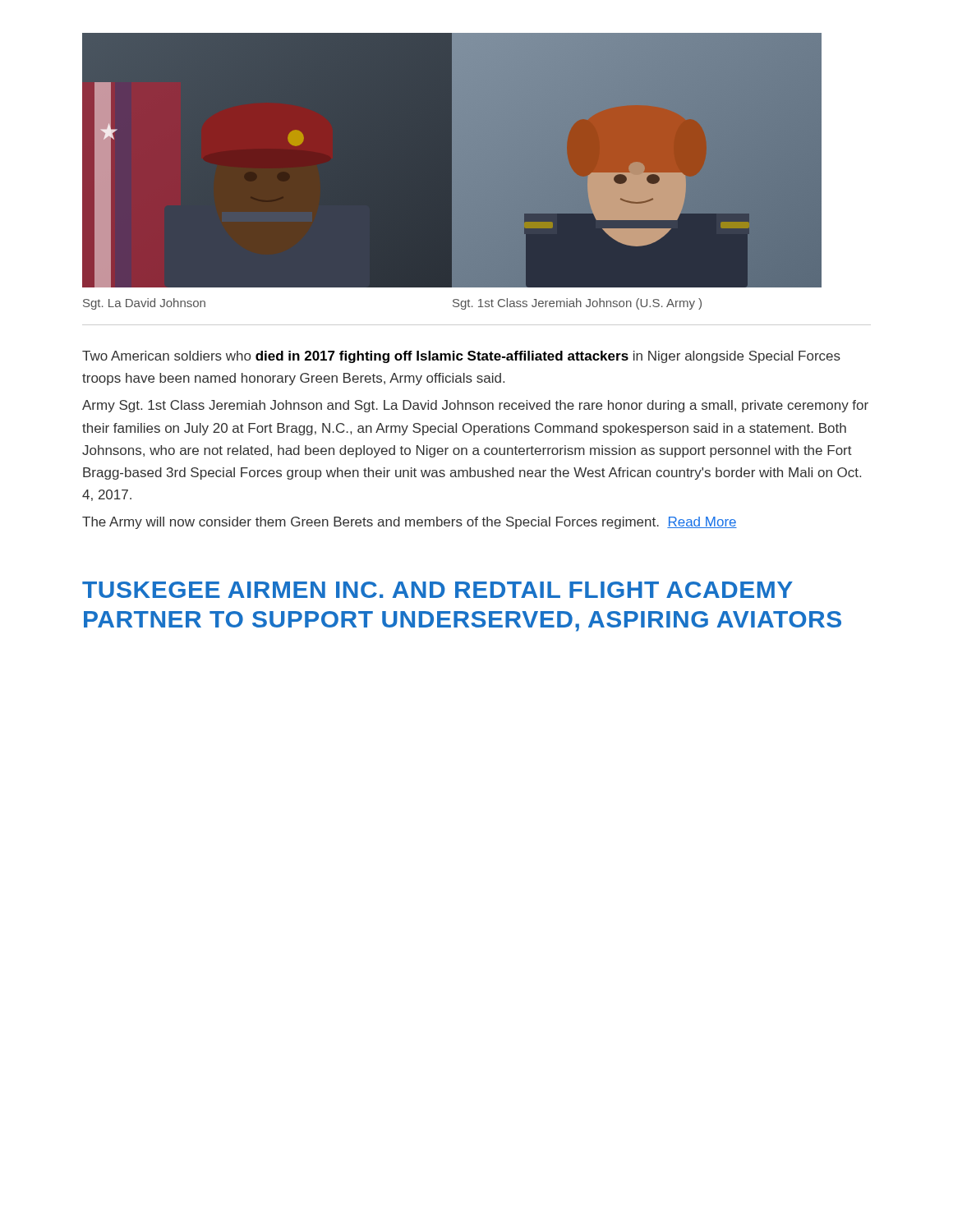Image resolution: width=953 pixels, height=1232 pixels.
Task: Click on the photo
Action: pyautogui.click(x=476, y=160)
